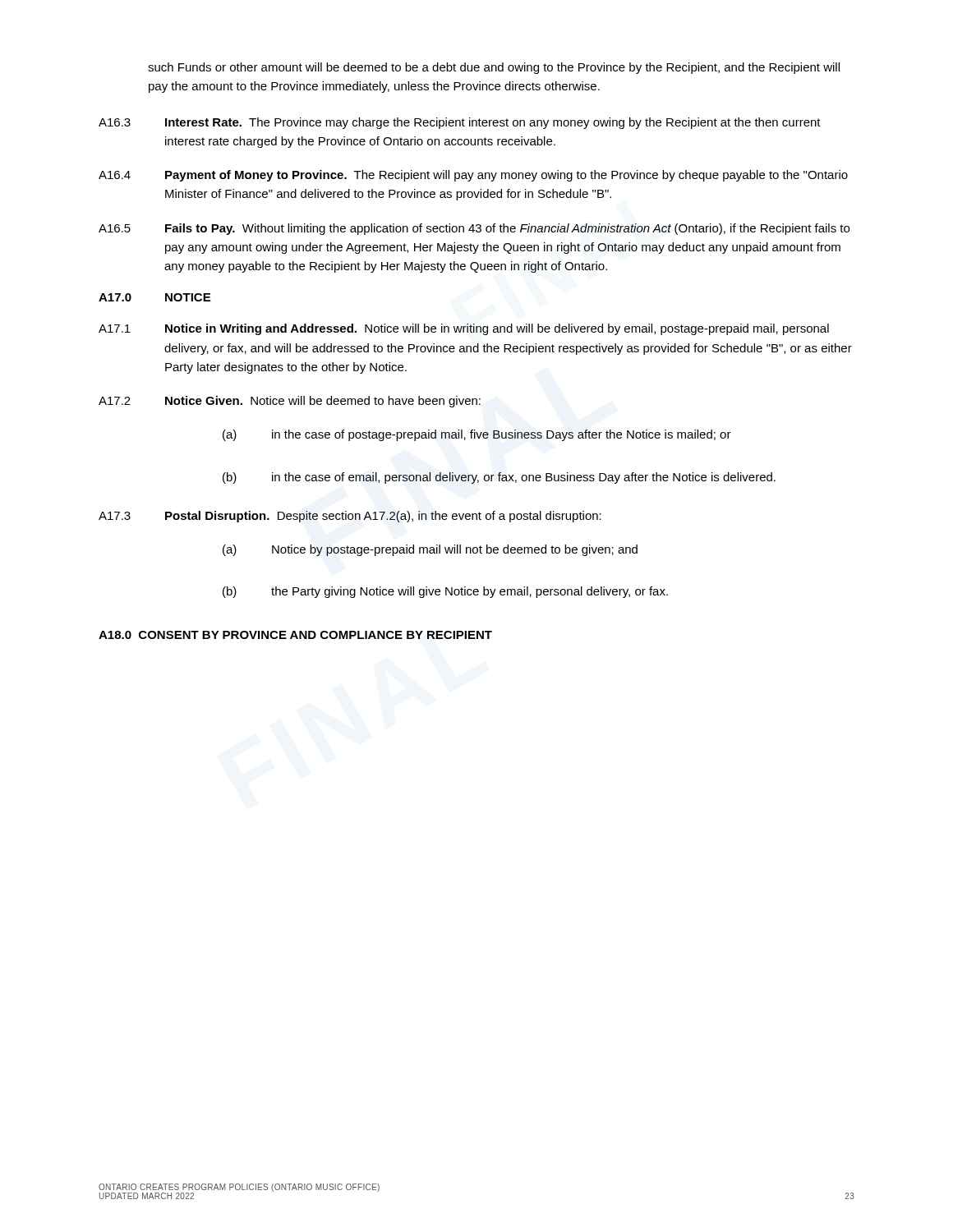Screen dimensions: 1232x953
Task: Where is the passage that starts "(b) in the case of email, personal"?
Action: tap(530, 476)
